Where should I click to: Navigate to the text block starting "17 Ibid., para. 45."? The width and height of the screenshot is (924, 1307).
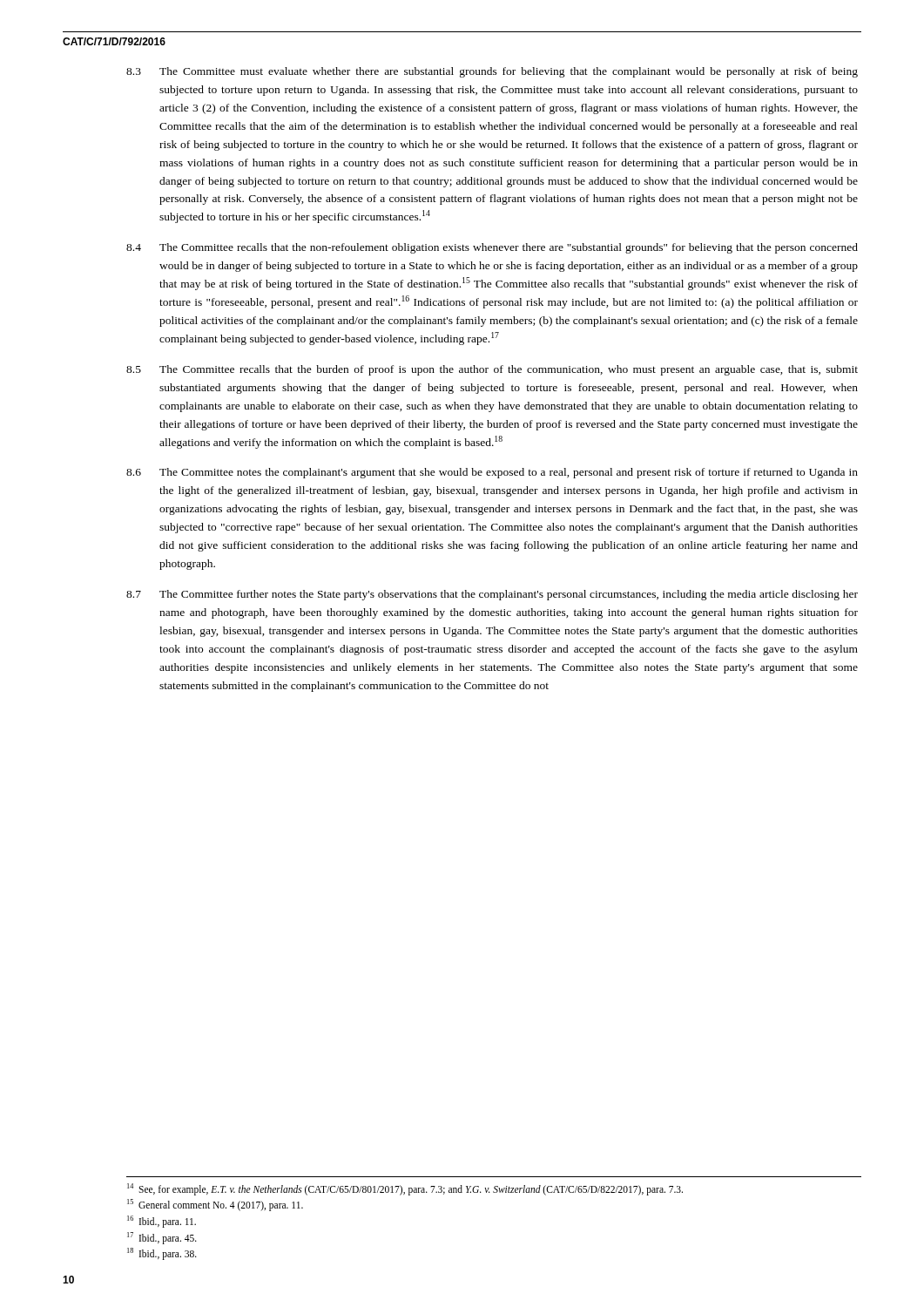(162, 1237)
